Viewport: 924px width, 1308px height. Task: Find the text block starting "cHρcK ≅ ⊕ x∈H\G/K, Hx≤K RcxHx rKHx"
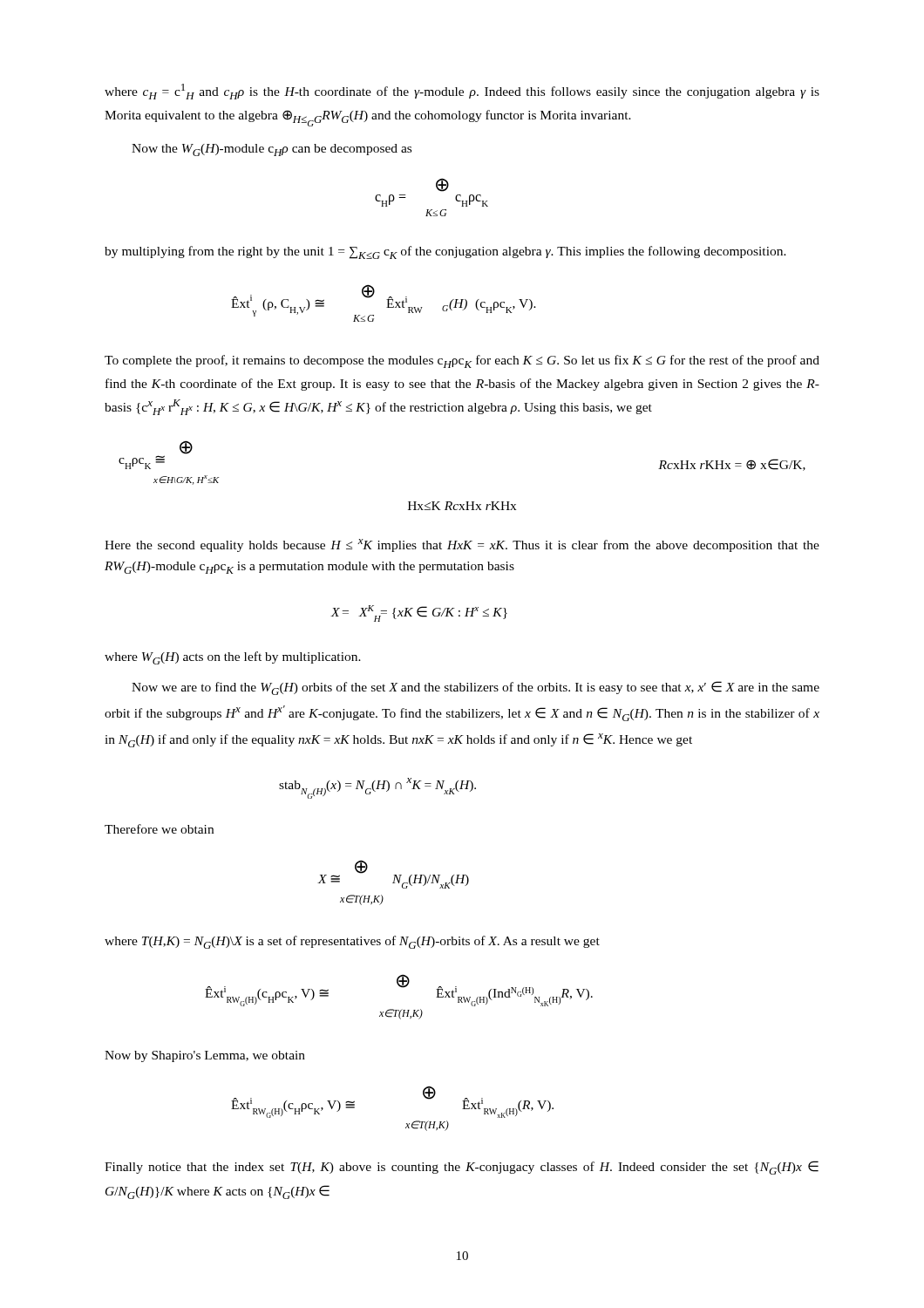186,454
